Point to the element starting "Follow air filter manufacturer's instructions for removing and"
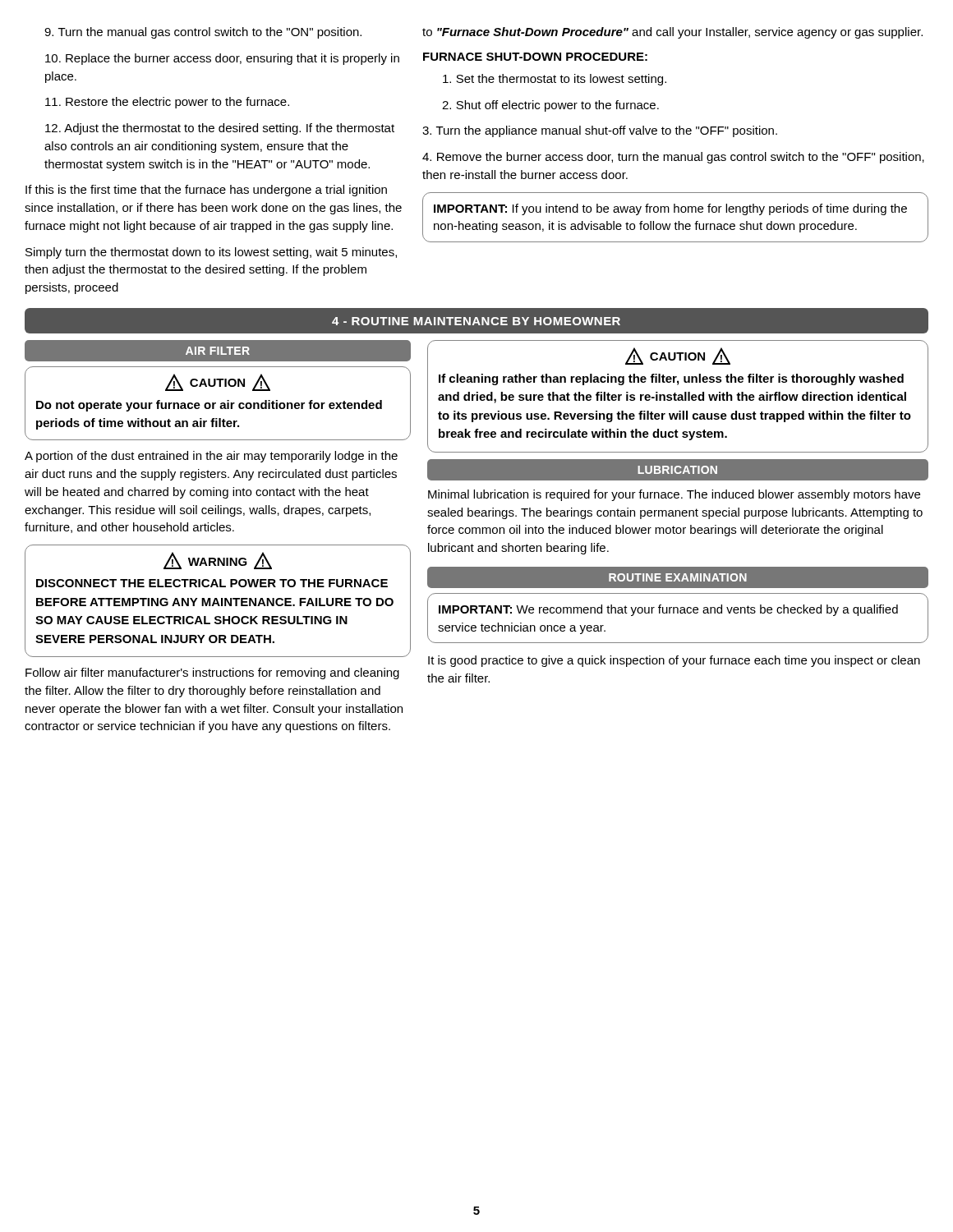 point(214,699)
